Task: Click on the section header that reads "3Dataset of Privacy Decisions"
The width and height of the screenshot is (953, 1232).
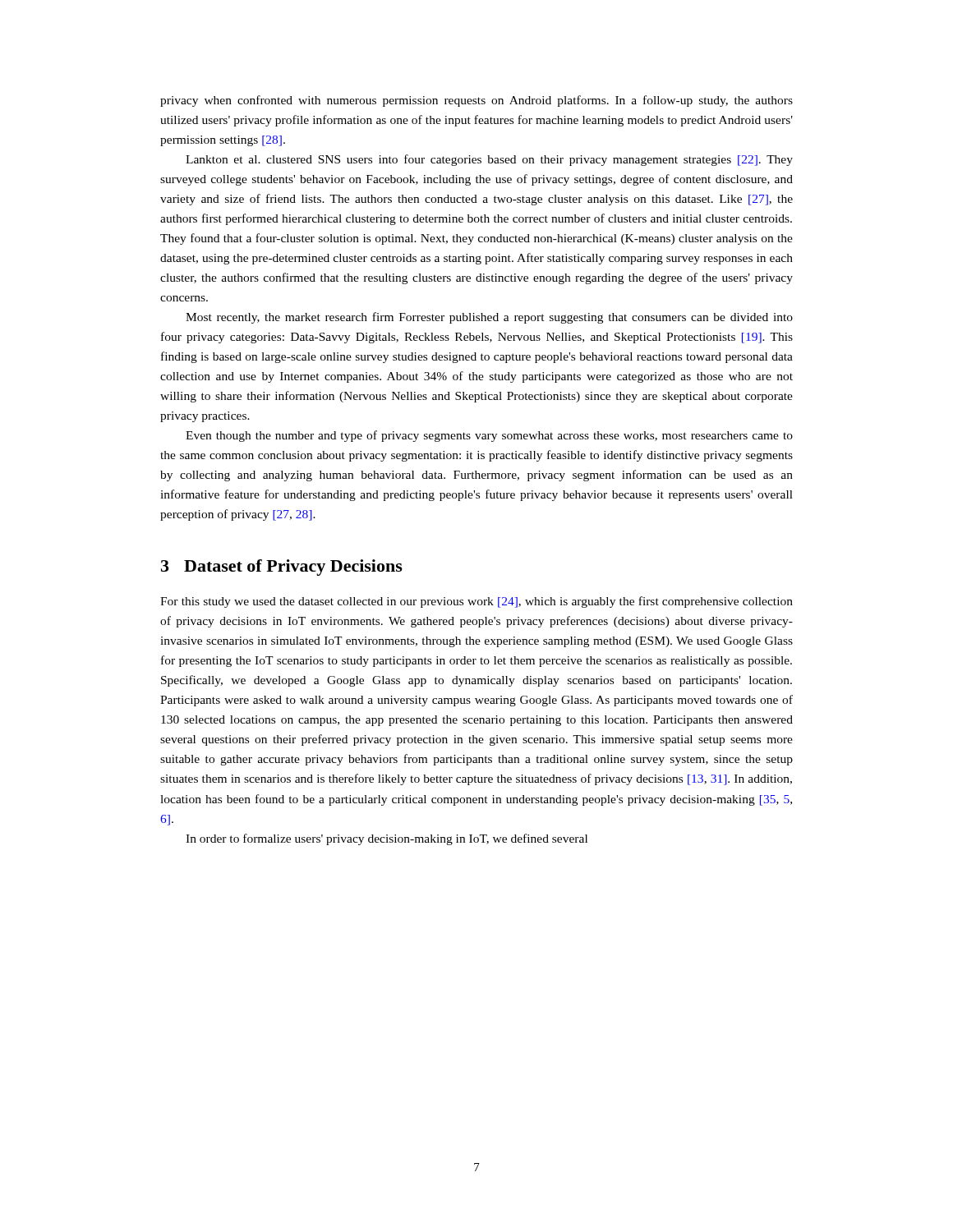Action: click(x=281, y=566)
